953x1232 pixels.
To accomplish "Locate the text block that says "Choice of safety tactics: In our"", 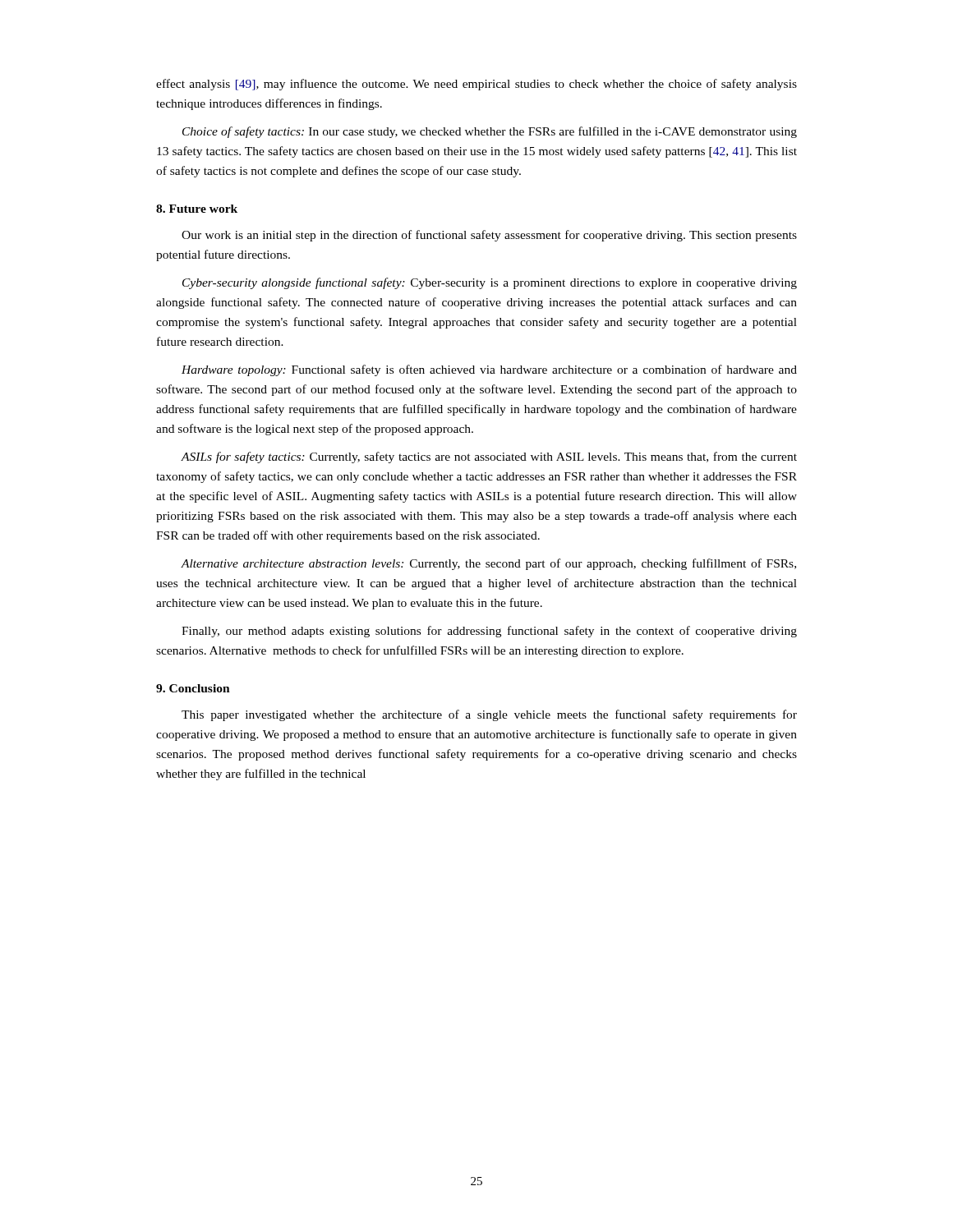I will (x=476, y=151).
